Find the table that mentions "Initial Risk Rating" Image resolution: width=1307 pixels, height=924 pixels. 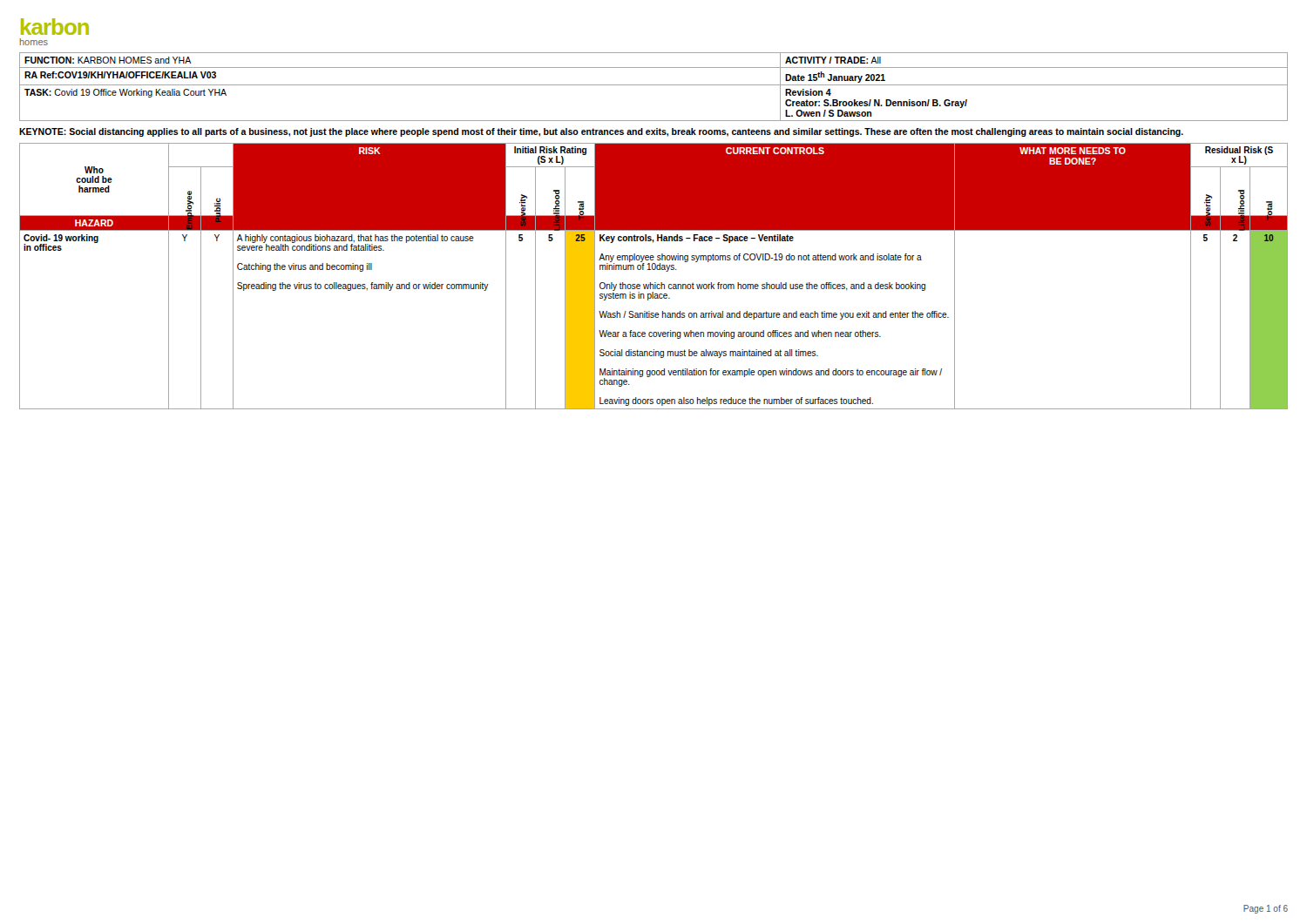654,276
